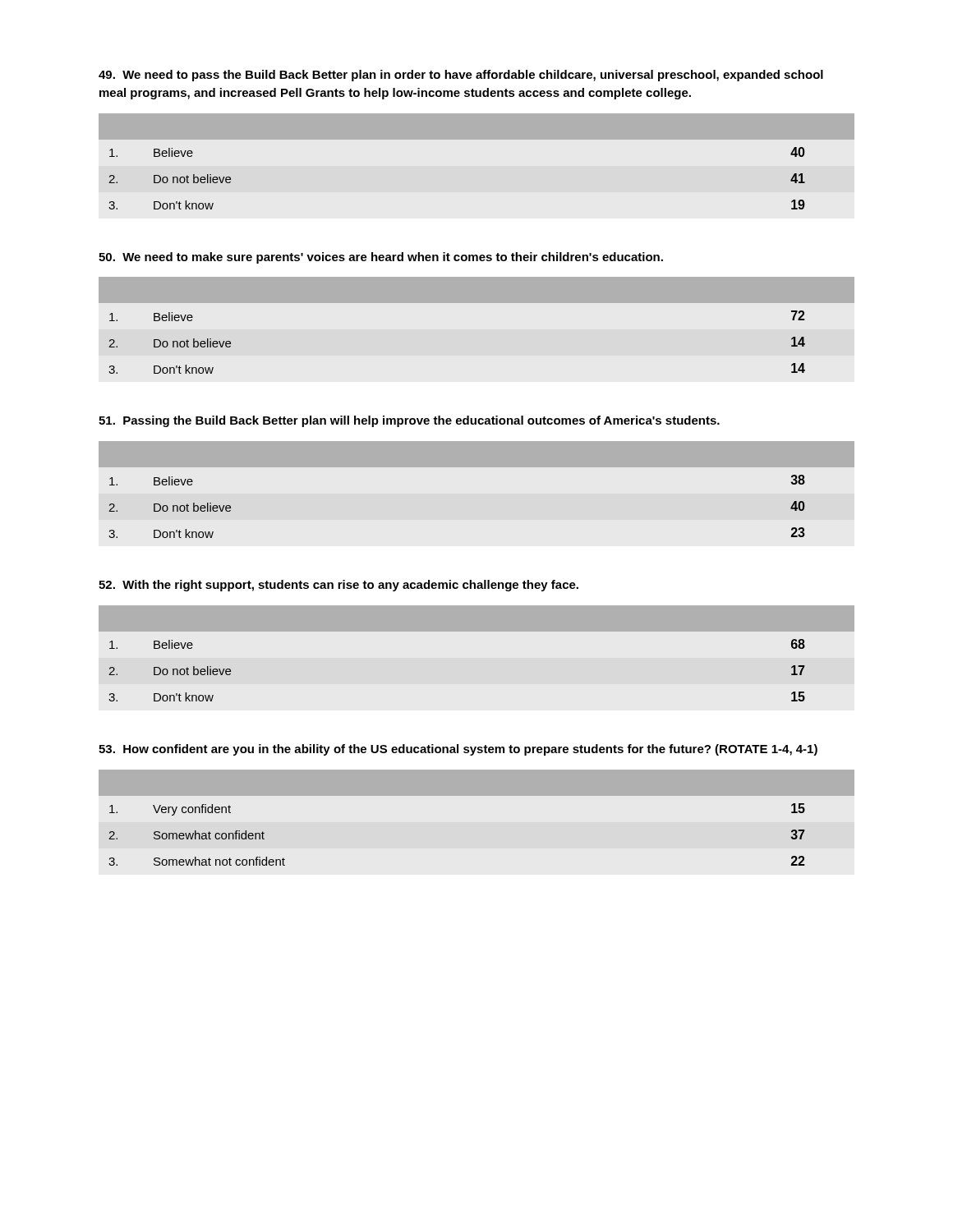This screenshot has width=953, height=1232.
Task: Click on the table containing "Somewhat not confident"
Action: click(476, 822)
